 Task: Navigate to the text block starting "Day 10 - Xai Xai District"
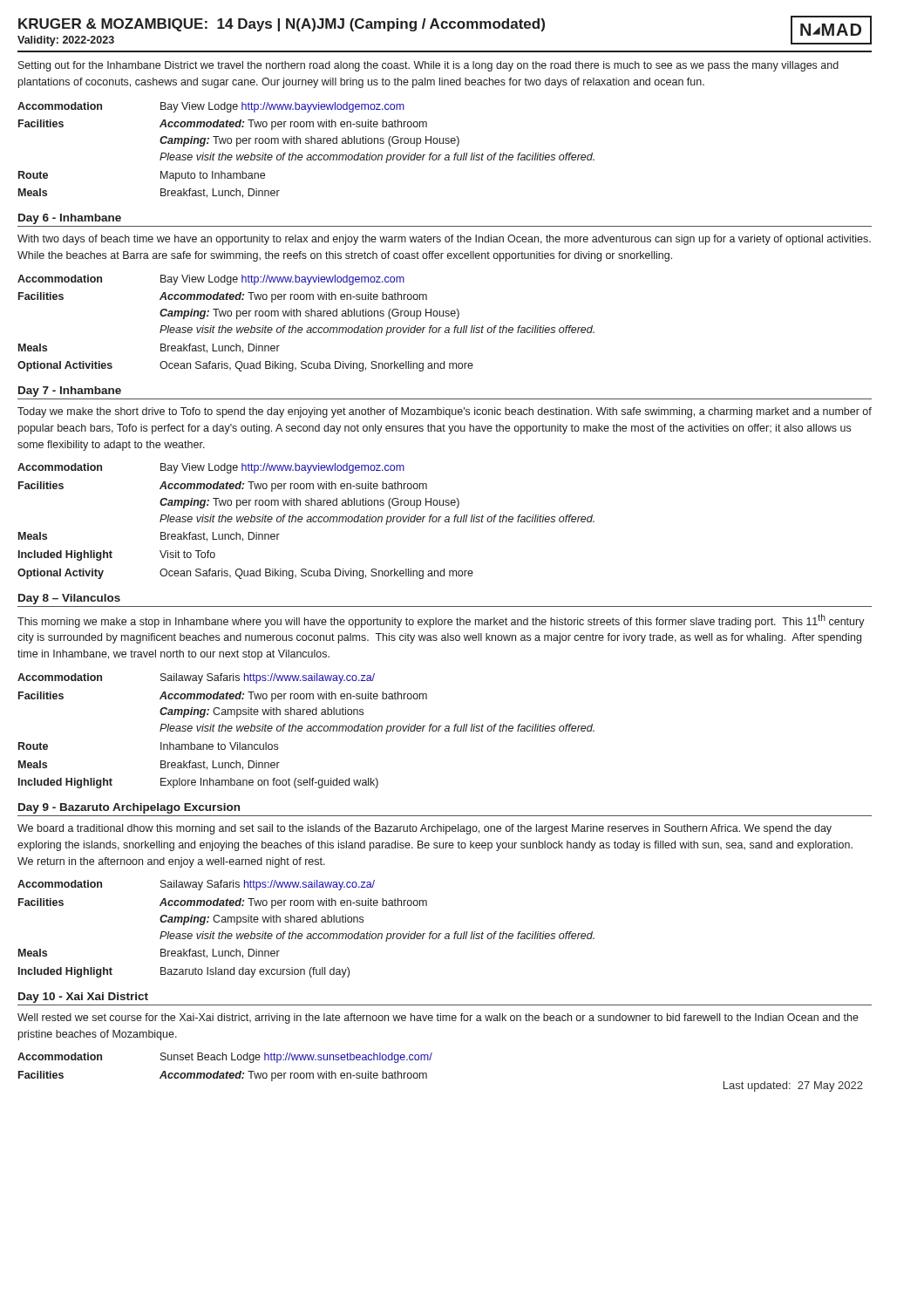click(83, 996)
